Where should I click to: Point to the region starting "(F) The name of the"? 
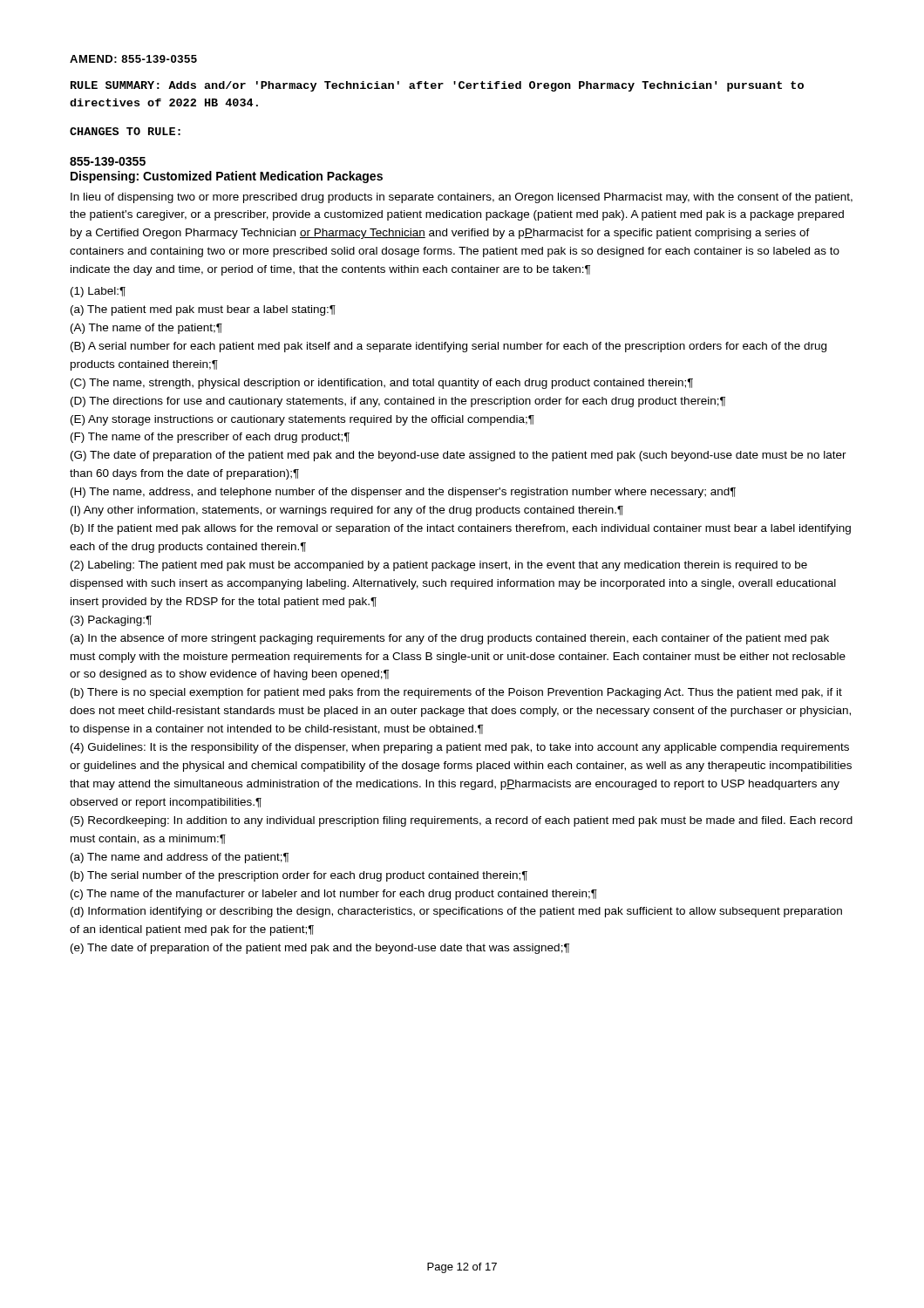click(x=210, y=437)
